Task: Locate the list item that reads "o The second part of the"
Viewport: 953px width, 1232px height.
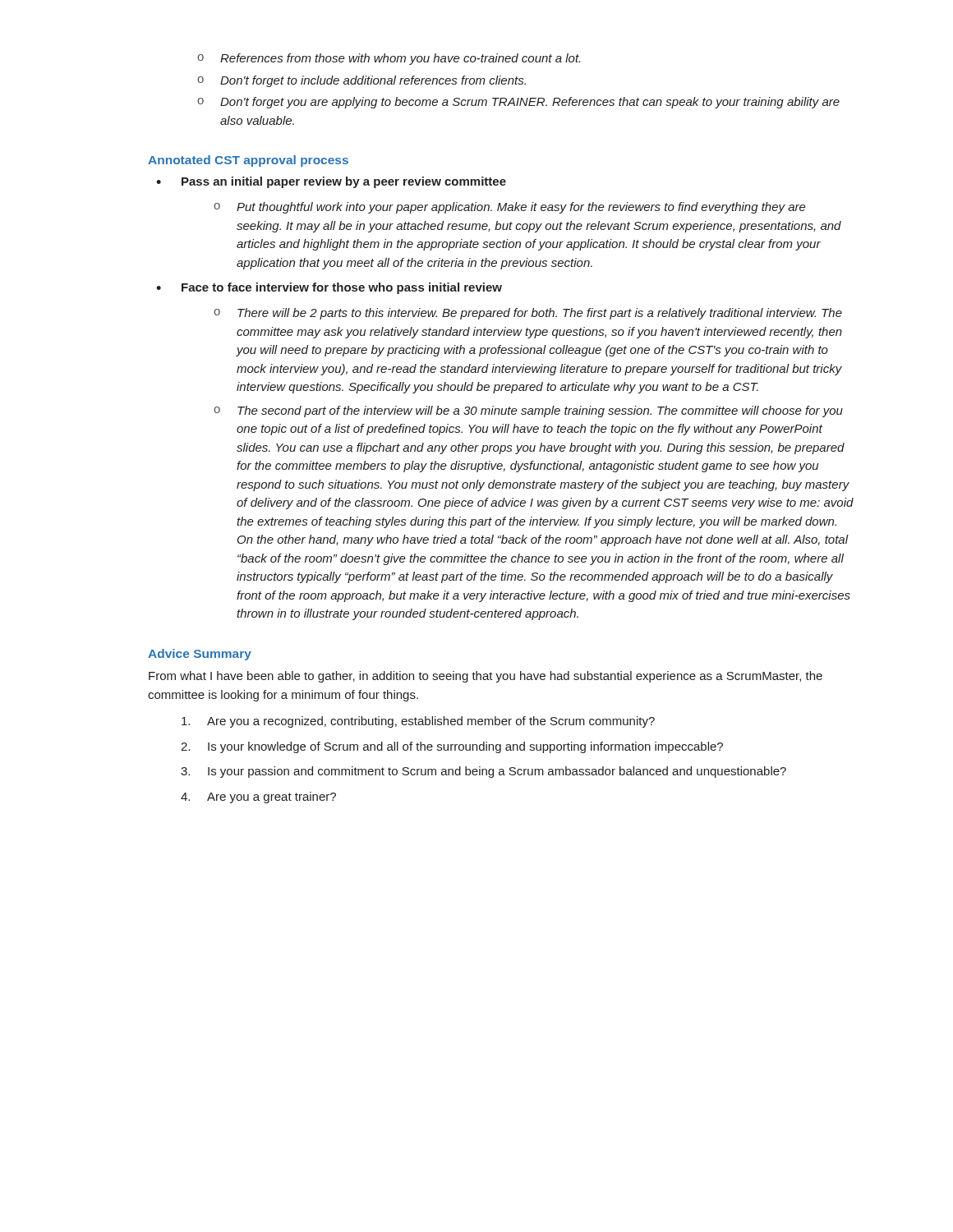Action: [534, 512]
